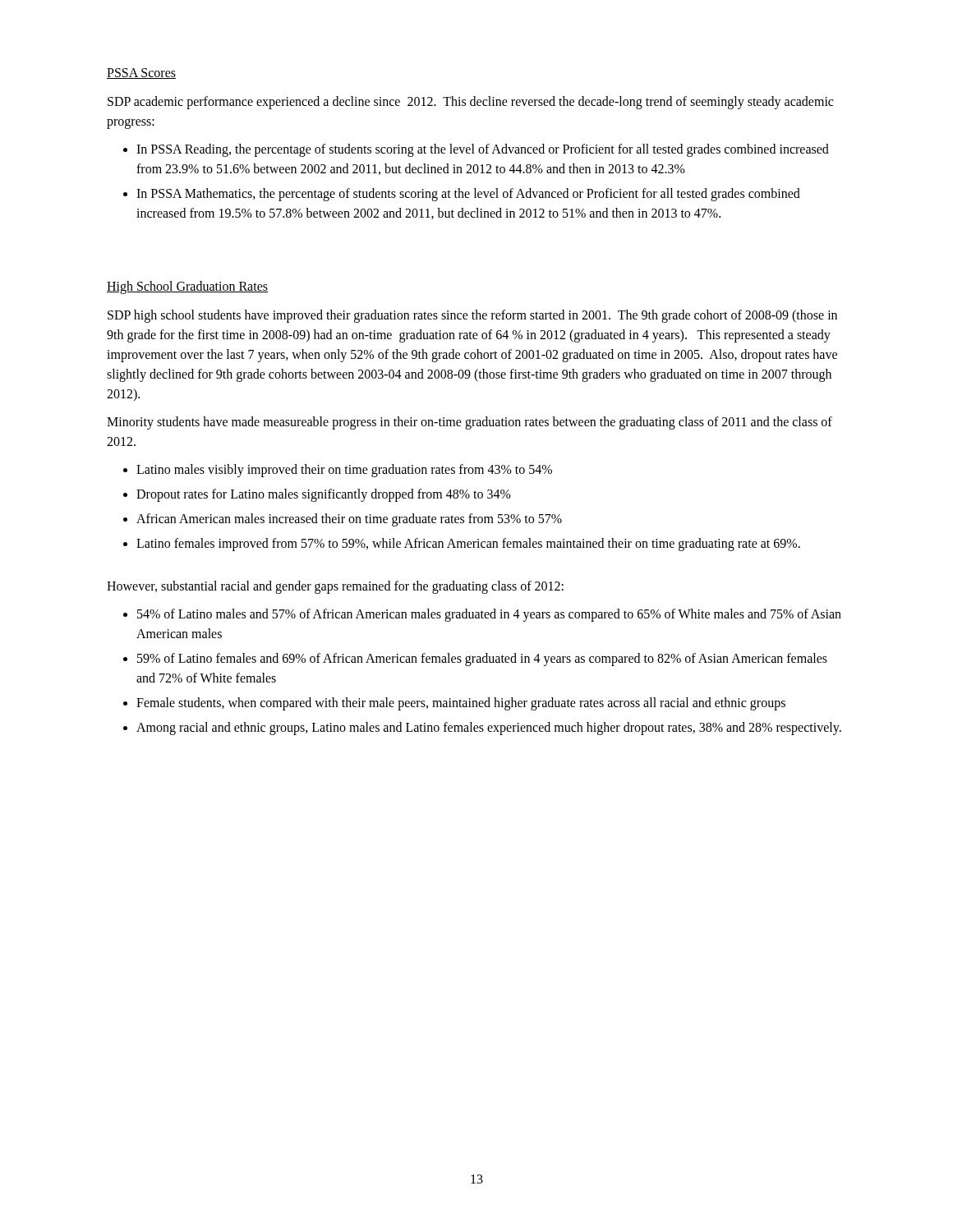Locate the list item that says "Female students, when compared"
This screenshot has height=1232, width=953.
pyautogui.click(x=461, y=703)
